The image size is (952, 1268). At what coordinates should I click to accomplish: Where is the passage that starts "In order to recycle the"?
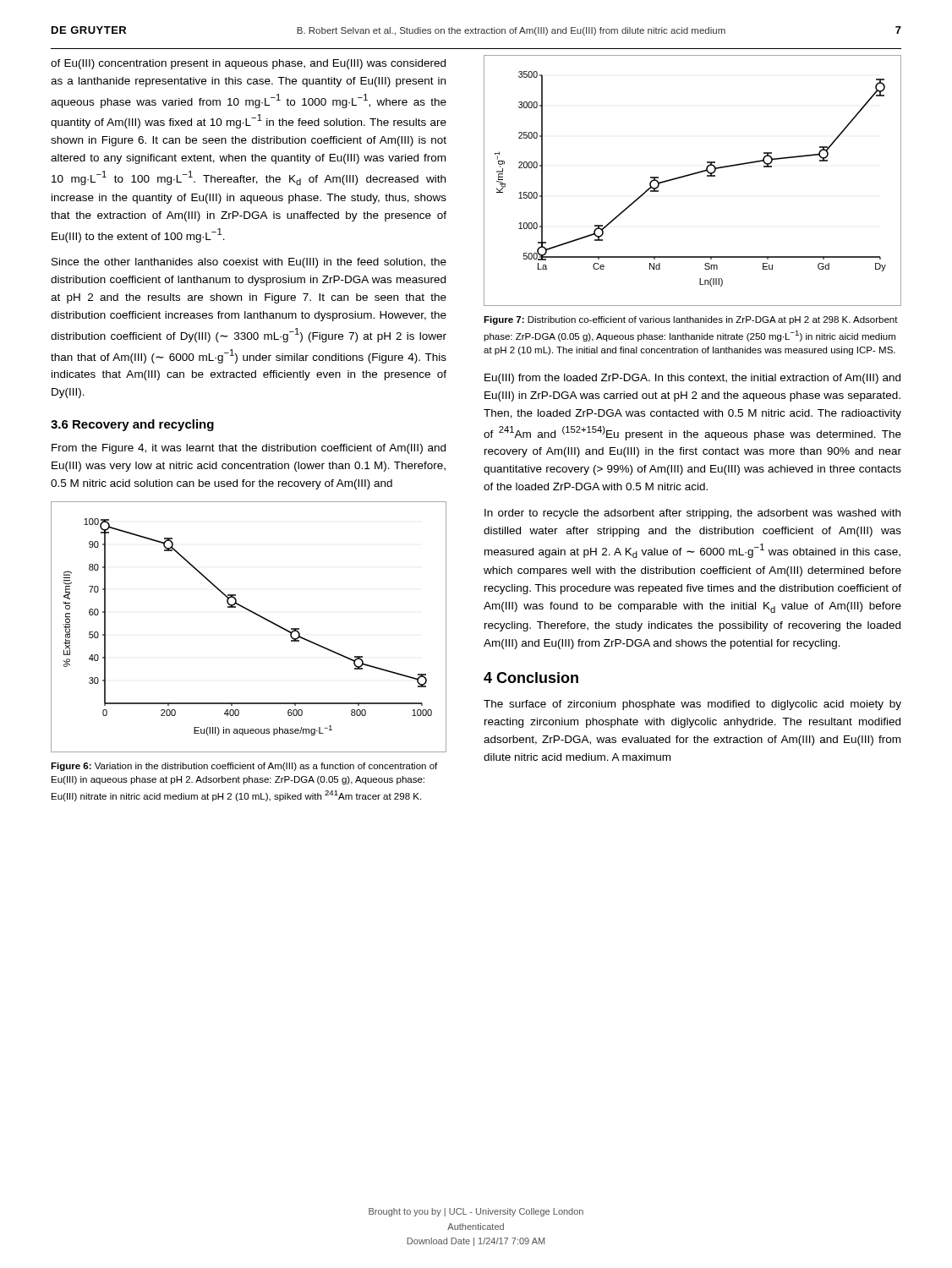(692, 579)
